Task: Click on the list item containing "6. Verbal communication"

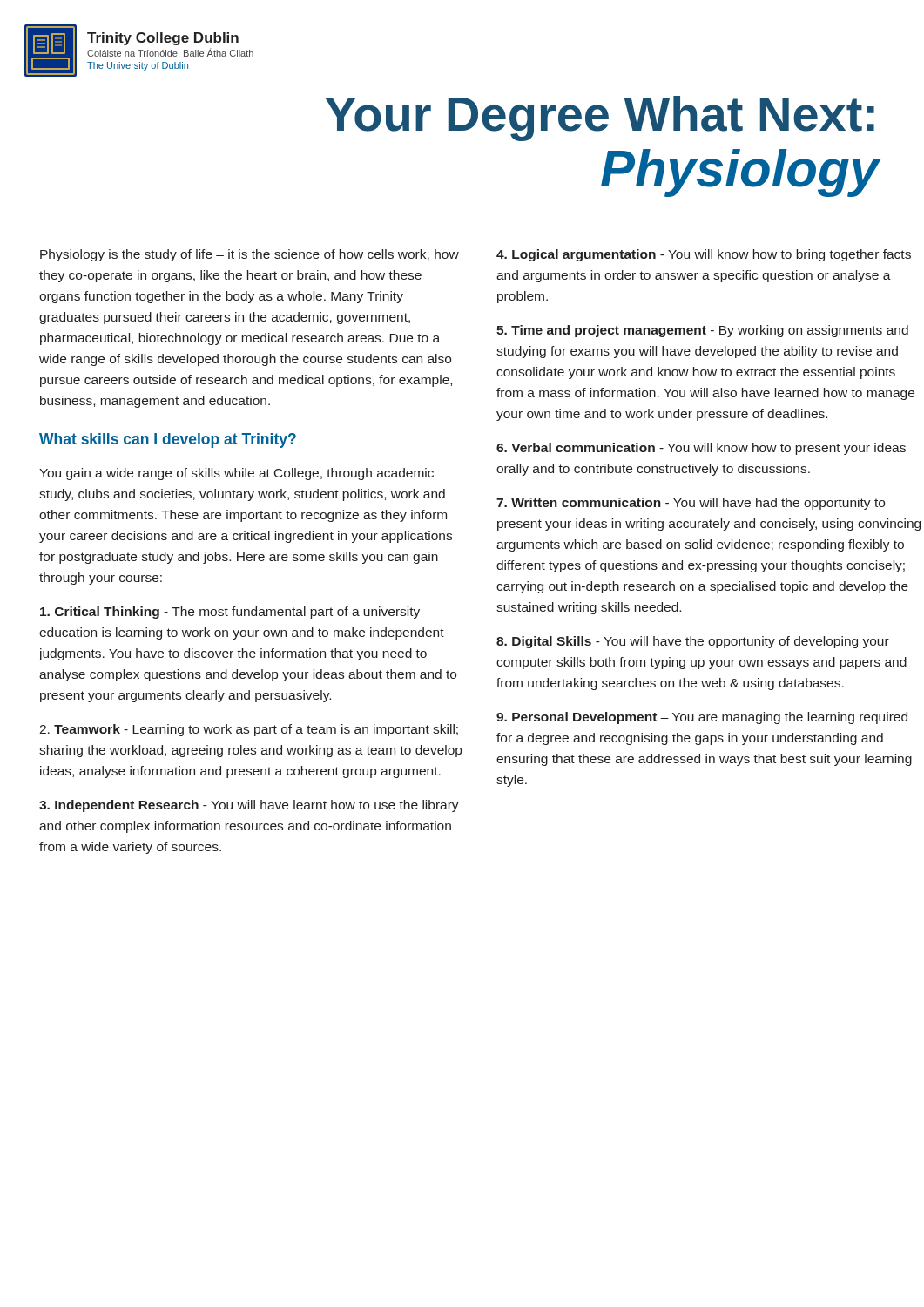Action: tap(701, 458)
